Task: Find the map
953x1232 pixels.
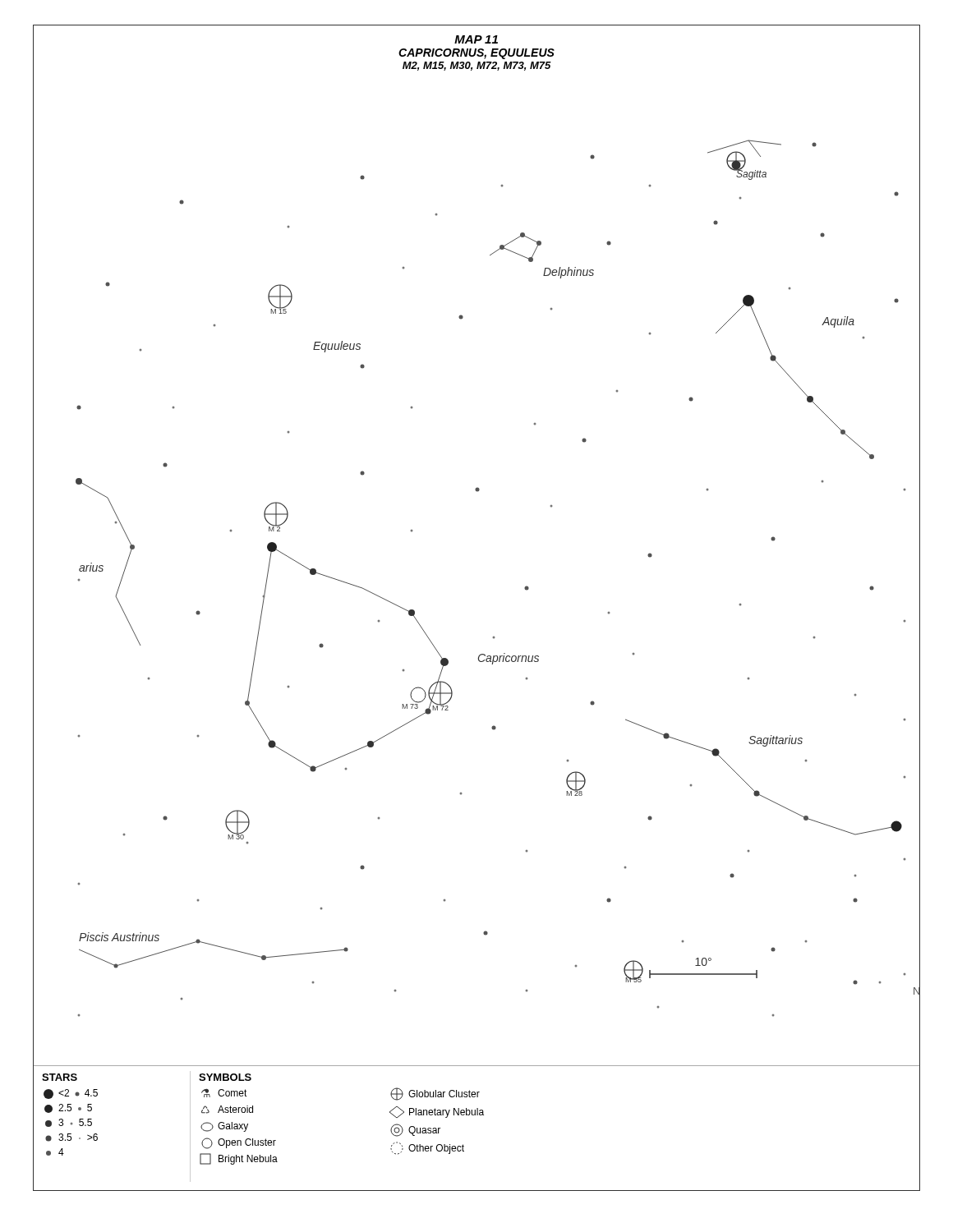Action: coord(476,557)
